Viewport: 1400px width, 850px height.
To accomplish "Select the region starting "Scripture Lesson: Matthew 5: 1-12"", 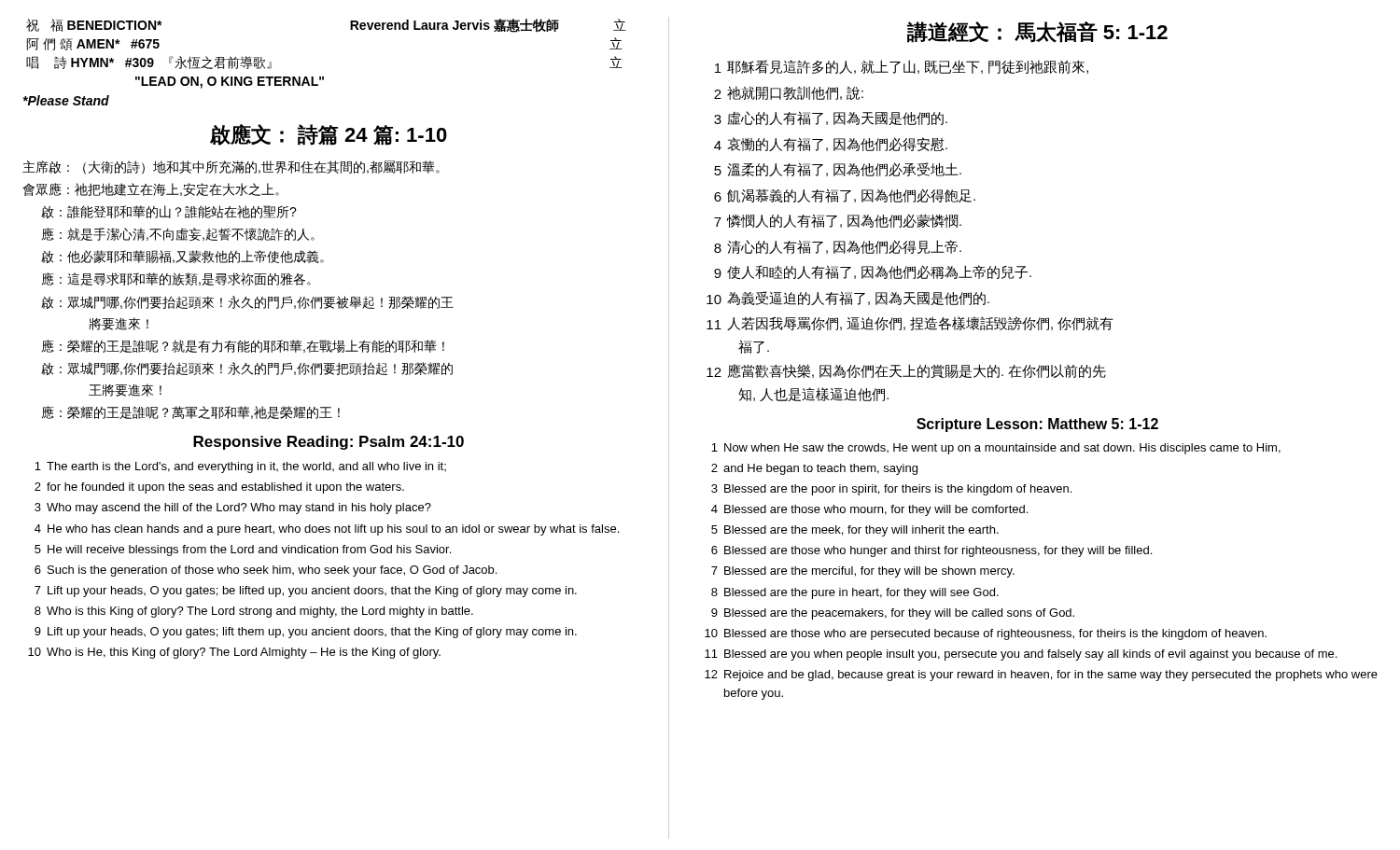I will point(1037,424).
